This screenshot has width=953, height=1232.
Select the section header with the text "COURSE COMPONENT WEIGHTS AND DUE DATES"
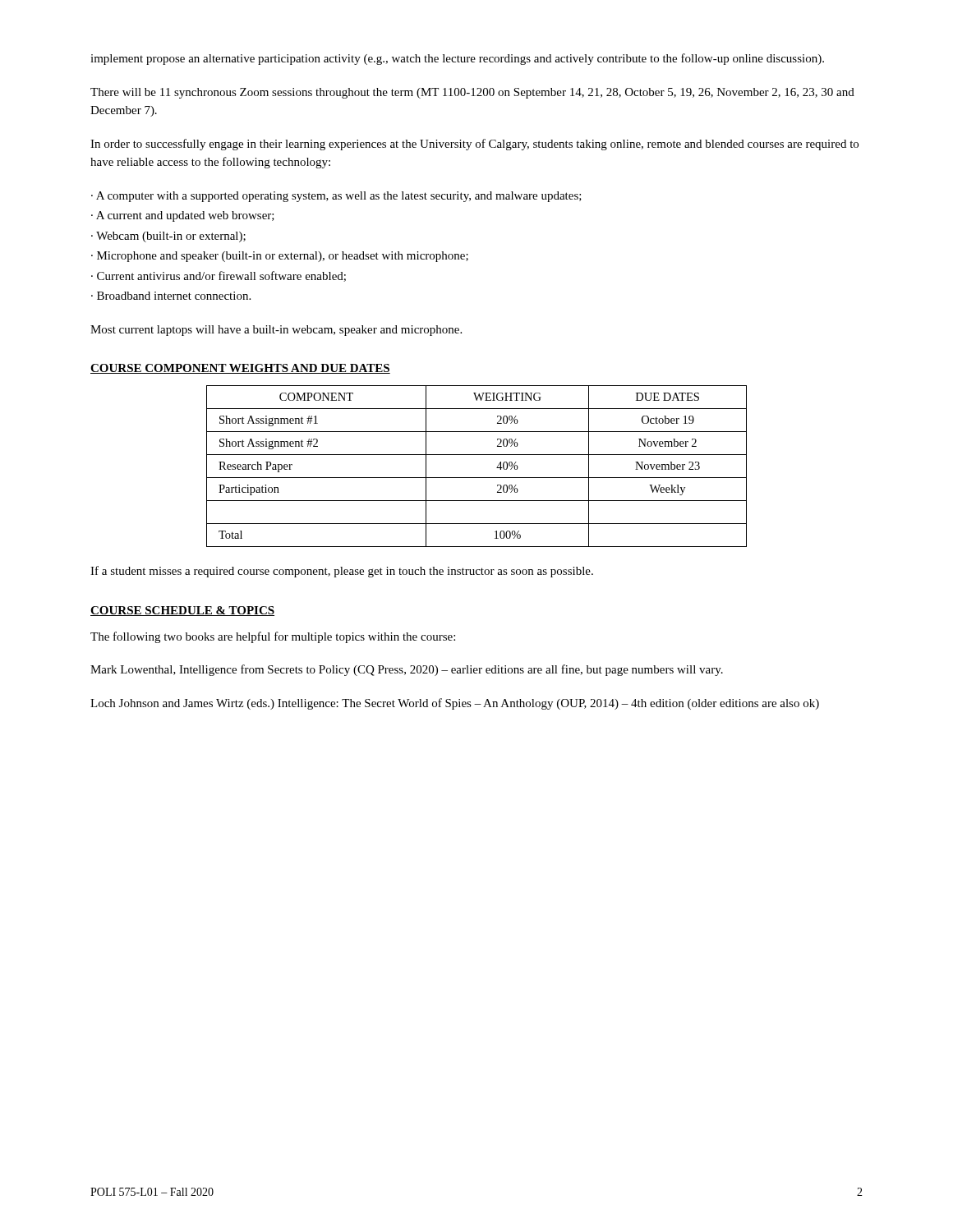pyautogui.click(x=240, y=368)
